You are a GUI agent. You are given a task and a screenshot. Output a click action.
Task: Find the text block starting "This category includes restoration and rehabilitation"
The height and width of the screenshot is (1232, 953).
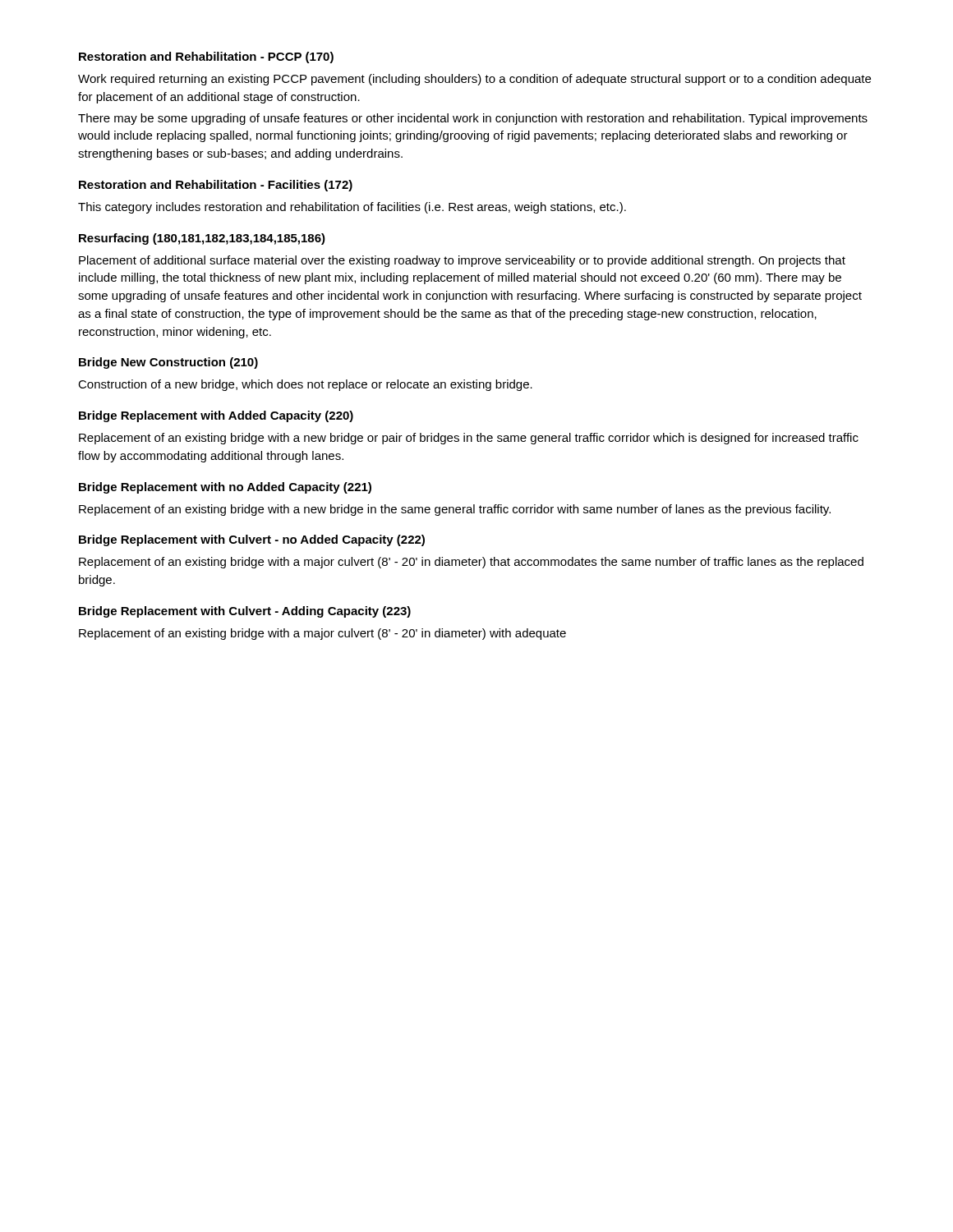pos(352,206)
